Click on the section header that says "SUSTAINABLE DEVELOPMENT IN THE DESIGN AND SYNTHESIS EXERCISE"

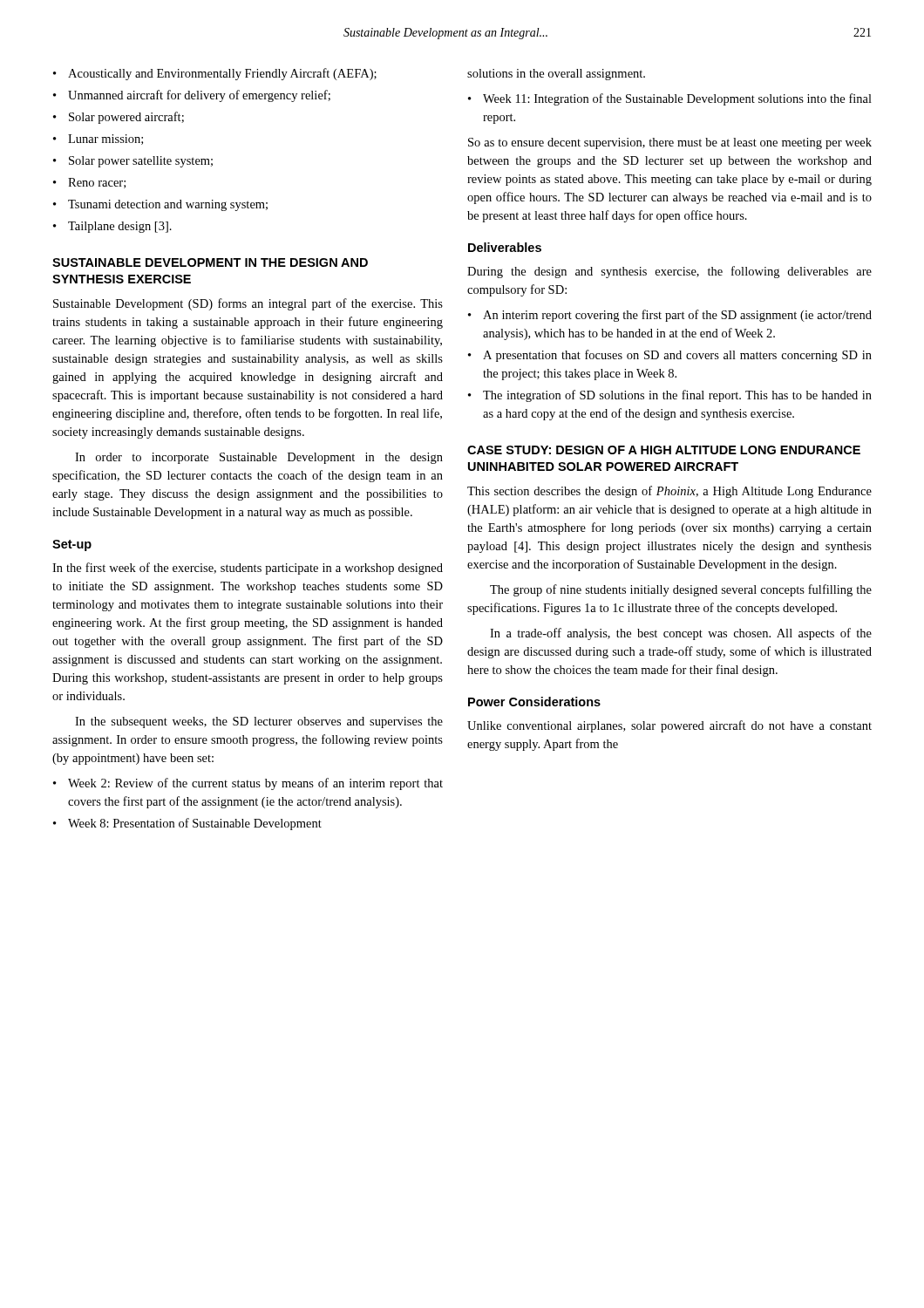[210, 271]
